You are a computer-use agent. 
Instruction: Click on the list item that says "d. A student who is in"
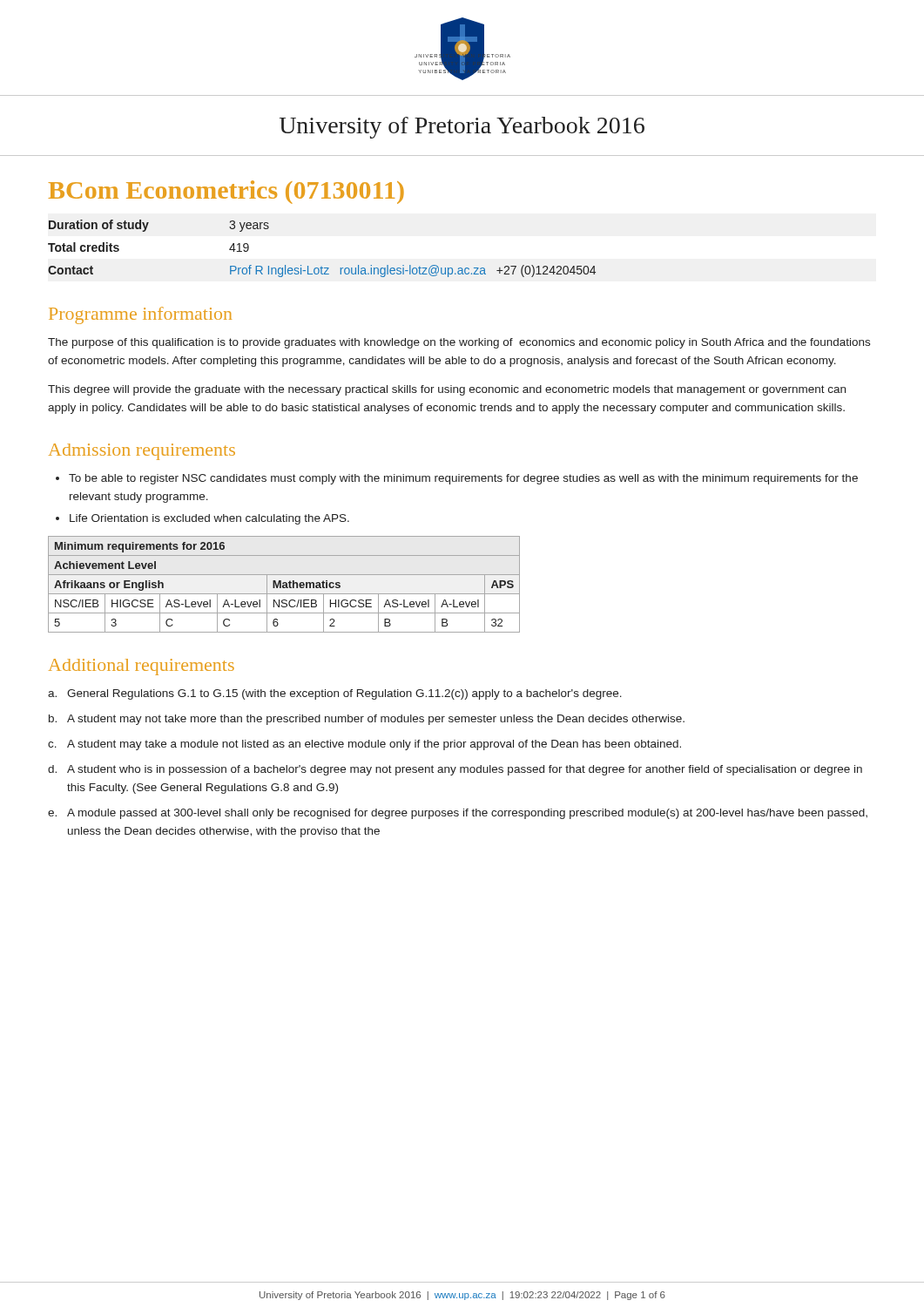coord(462,779)
